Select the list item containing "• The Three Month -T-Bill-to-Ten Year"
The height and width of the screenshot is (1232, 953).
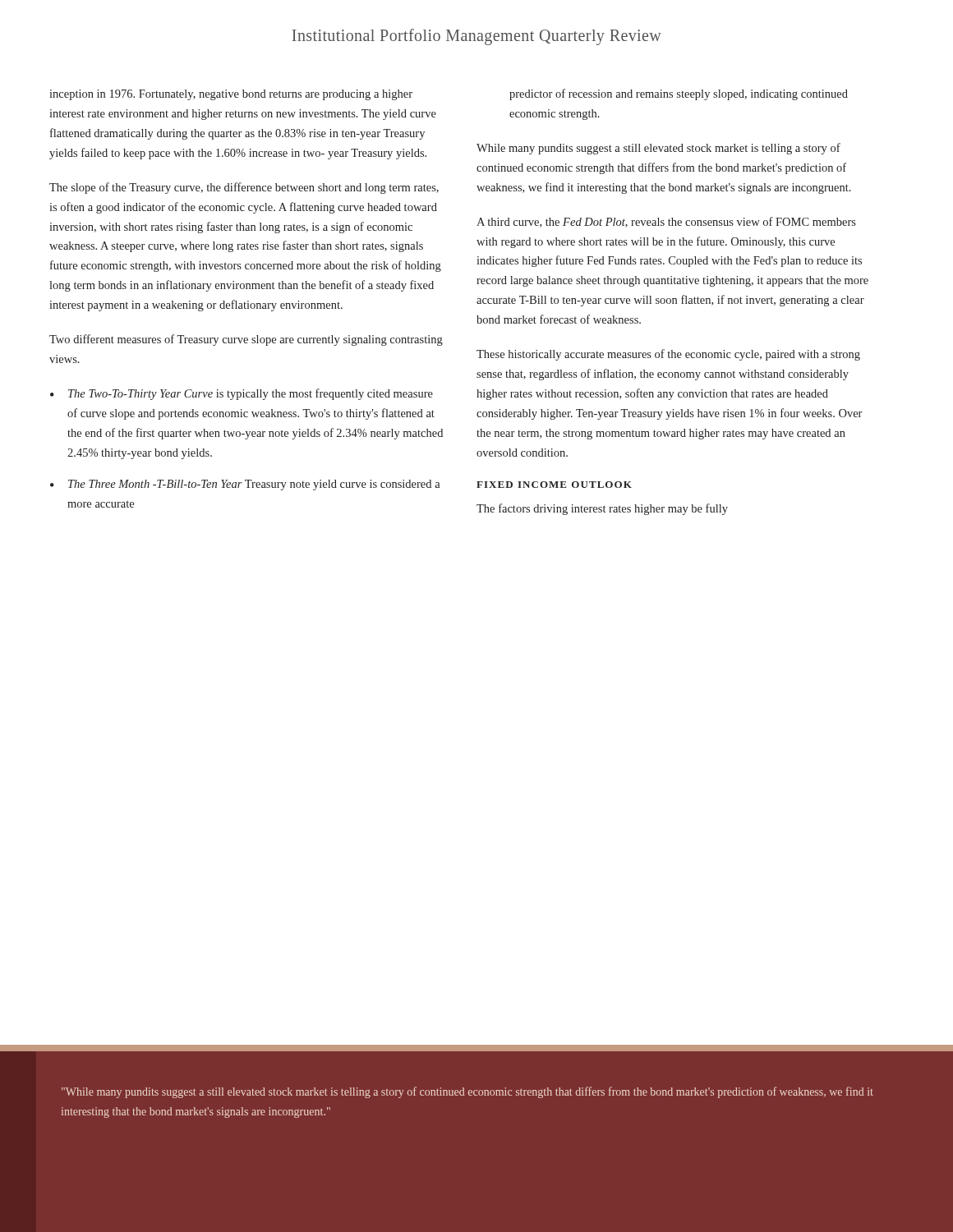pos(246,494)
